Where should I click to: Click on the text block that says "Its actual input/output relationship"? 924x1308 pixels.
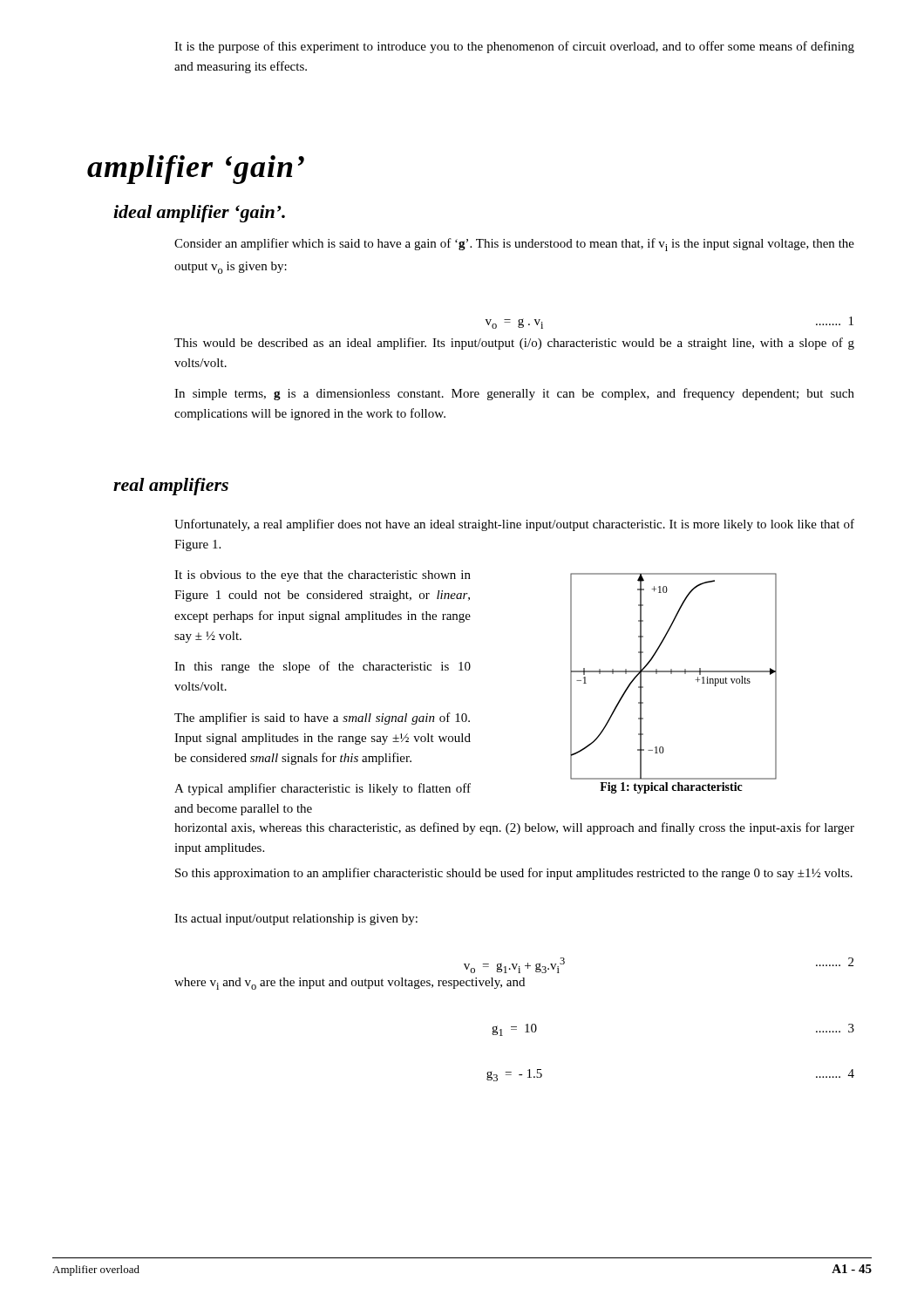(296, 918)
